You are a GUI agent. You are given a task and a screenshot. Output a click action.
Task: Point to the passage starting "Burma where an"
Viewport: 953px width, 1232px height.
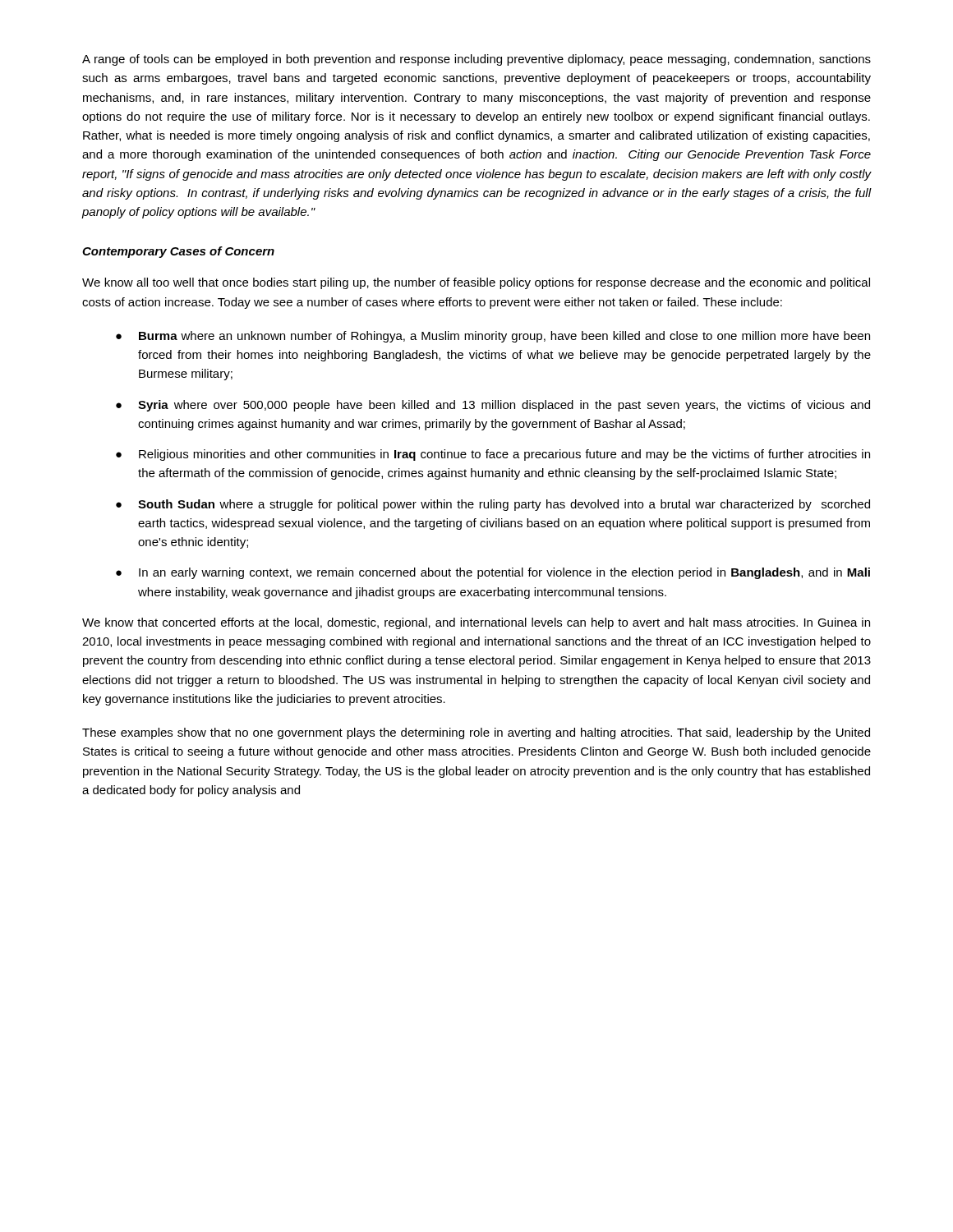(504, 354)
